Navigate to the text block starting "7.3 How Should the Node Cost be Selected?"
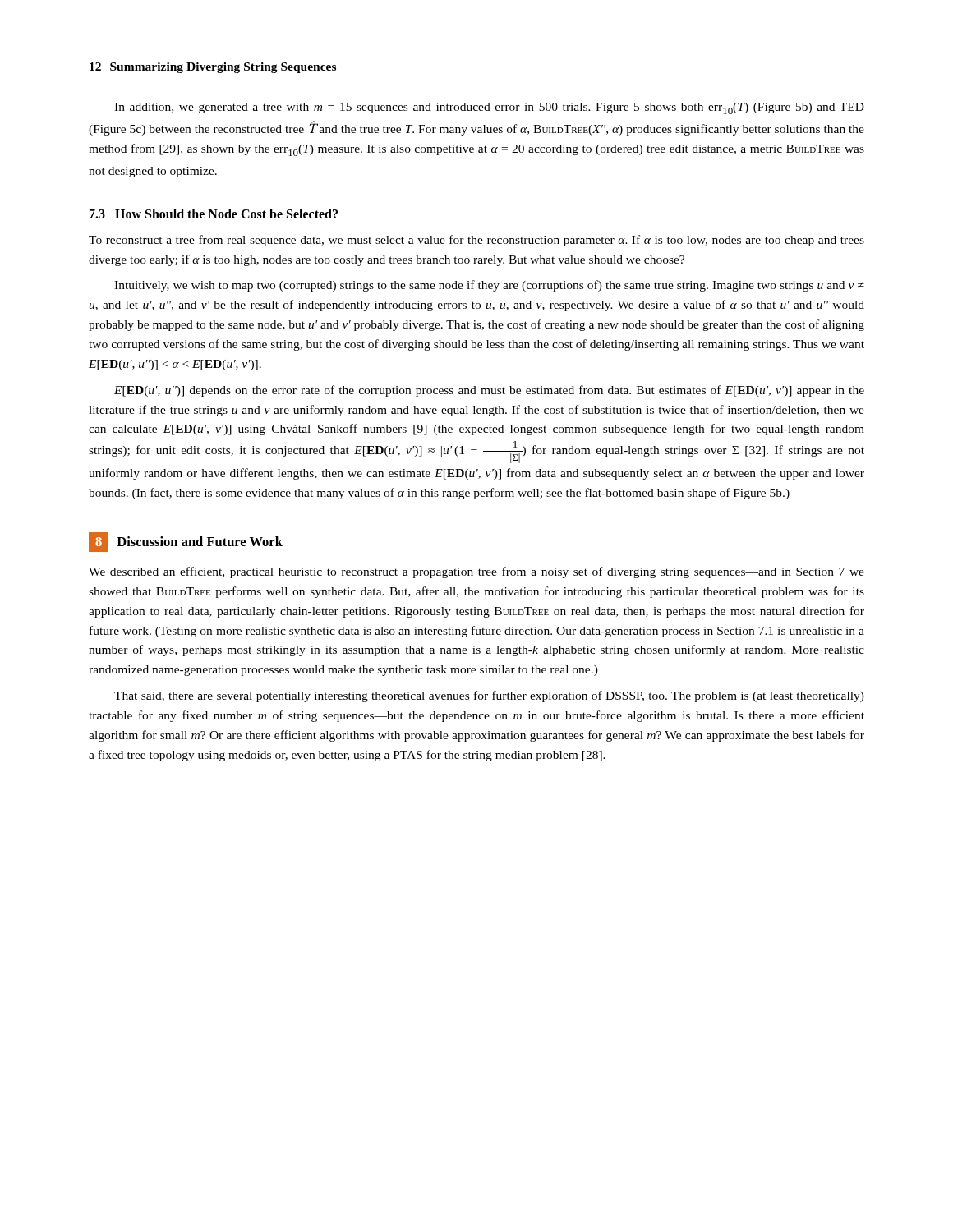953x1232 pixels. 214,214
